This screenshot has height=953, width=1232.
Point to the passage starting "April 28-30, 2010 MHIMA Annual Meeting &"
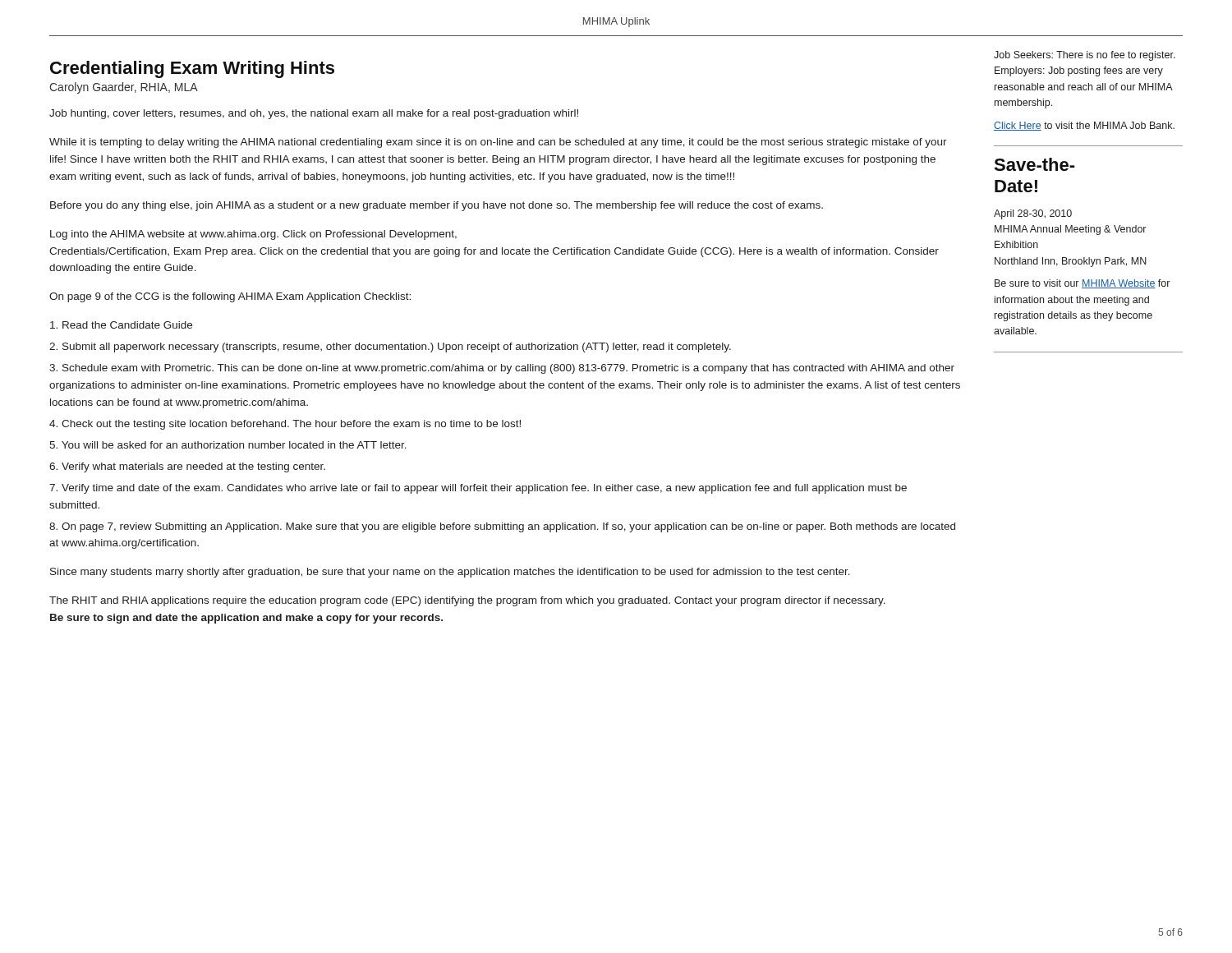point(1070,237)
